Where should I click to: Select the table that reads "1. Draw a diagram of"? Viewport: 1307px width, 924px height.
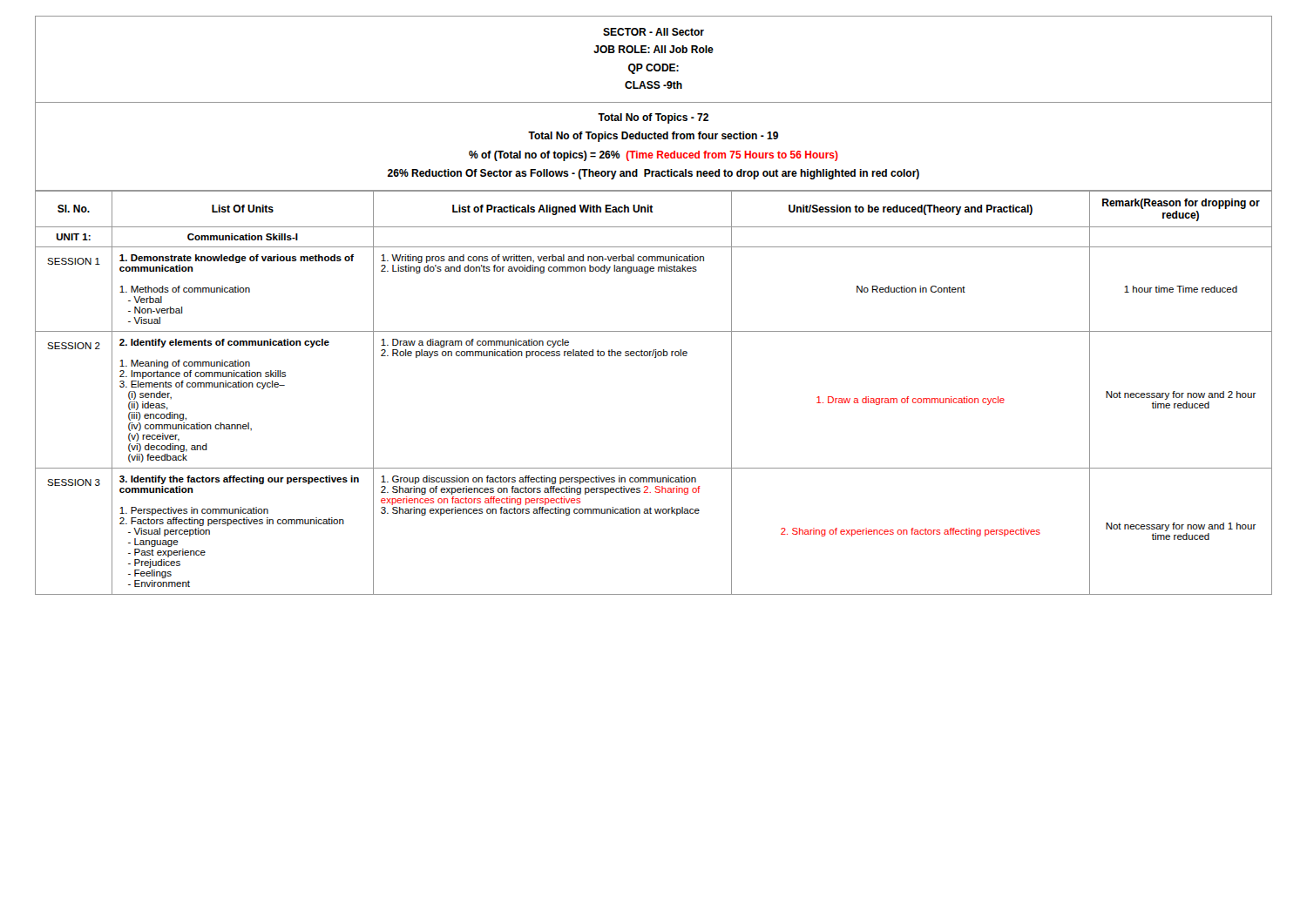[654, 393]
